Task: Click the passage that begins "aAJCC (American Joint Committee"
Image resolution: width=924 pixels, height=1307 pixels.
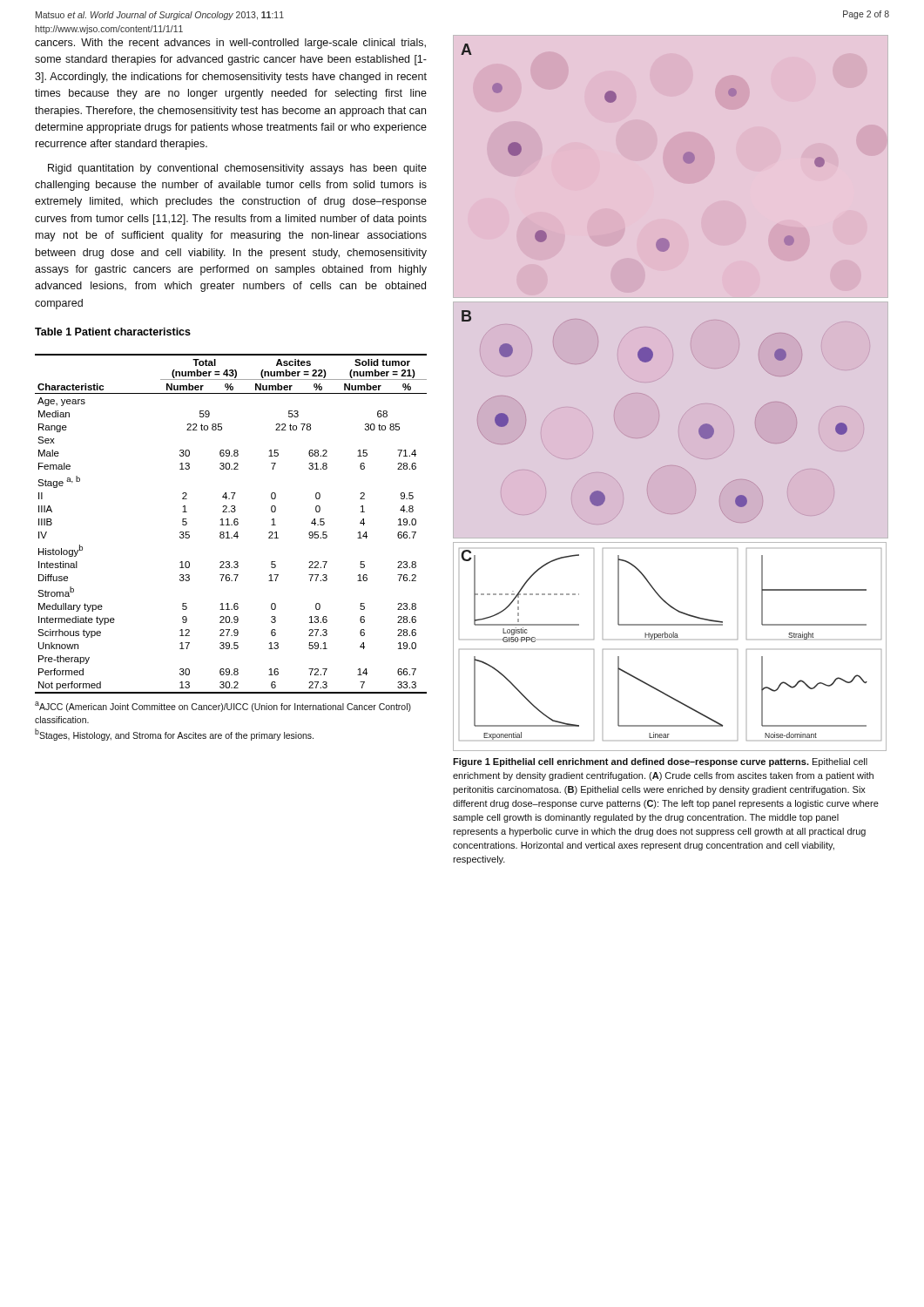Action: [223, 720]
